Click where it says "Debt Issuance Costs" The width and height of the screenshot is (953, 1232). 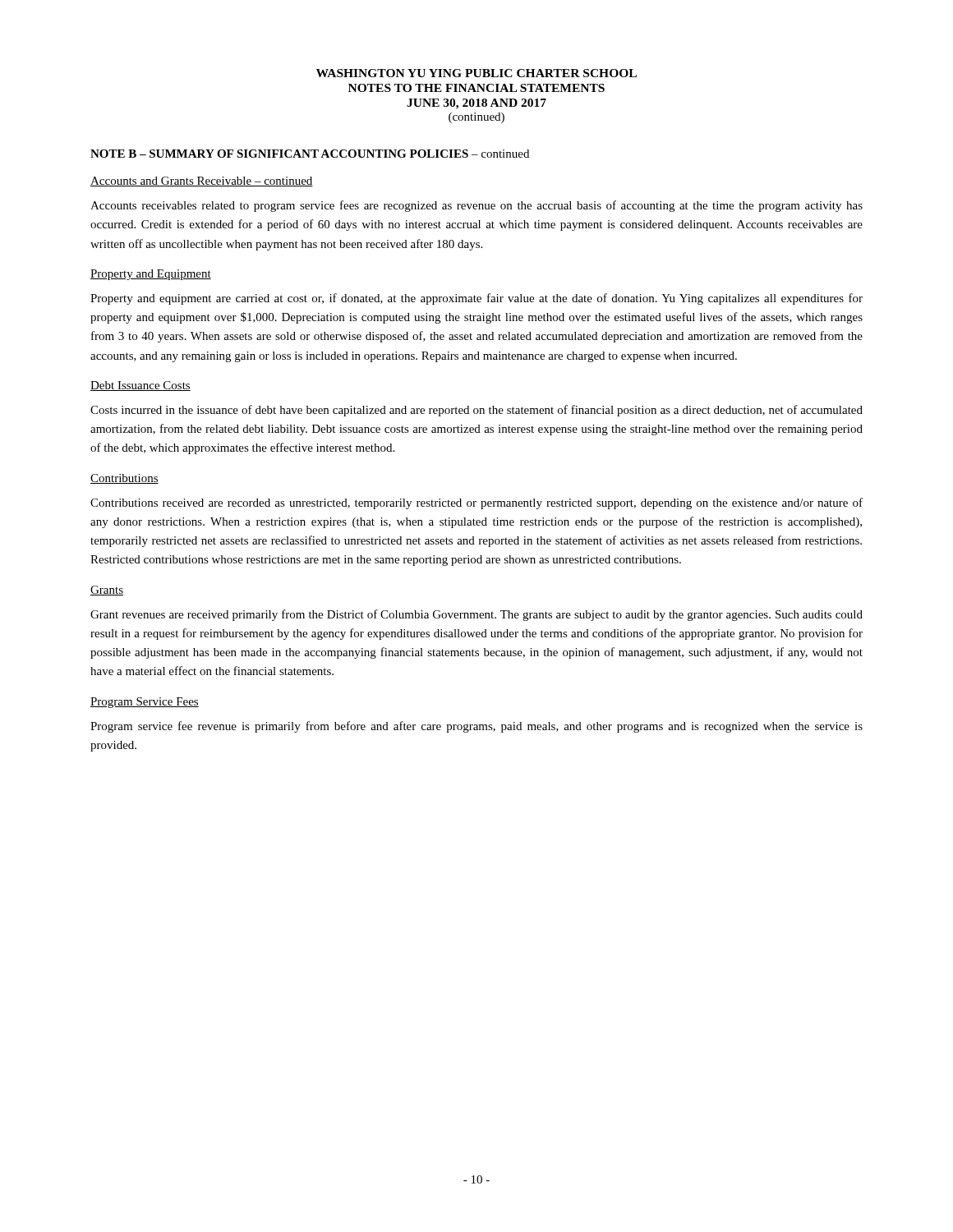pos(140,385)
